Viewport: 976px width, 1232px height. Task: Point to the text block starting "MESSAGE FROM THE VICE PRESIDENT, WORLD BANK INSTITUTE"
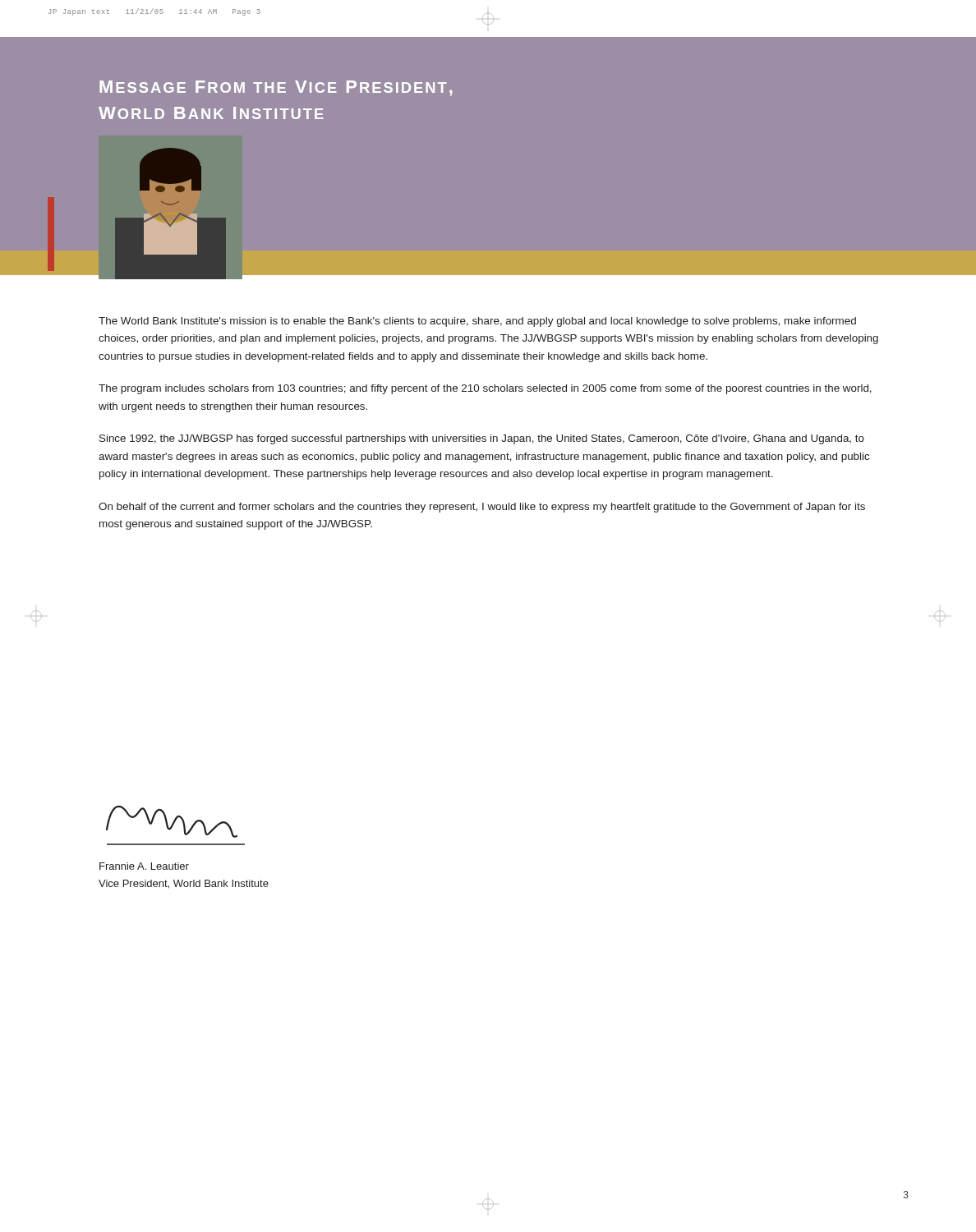[276, 88]
